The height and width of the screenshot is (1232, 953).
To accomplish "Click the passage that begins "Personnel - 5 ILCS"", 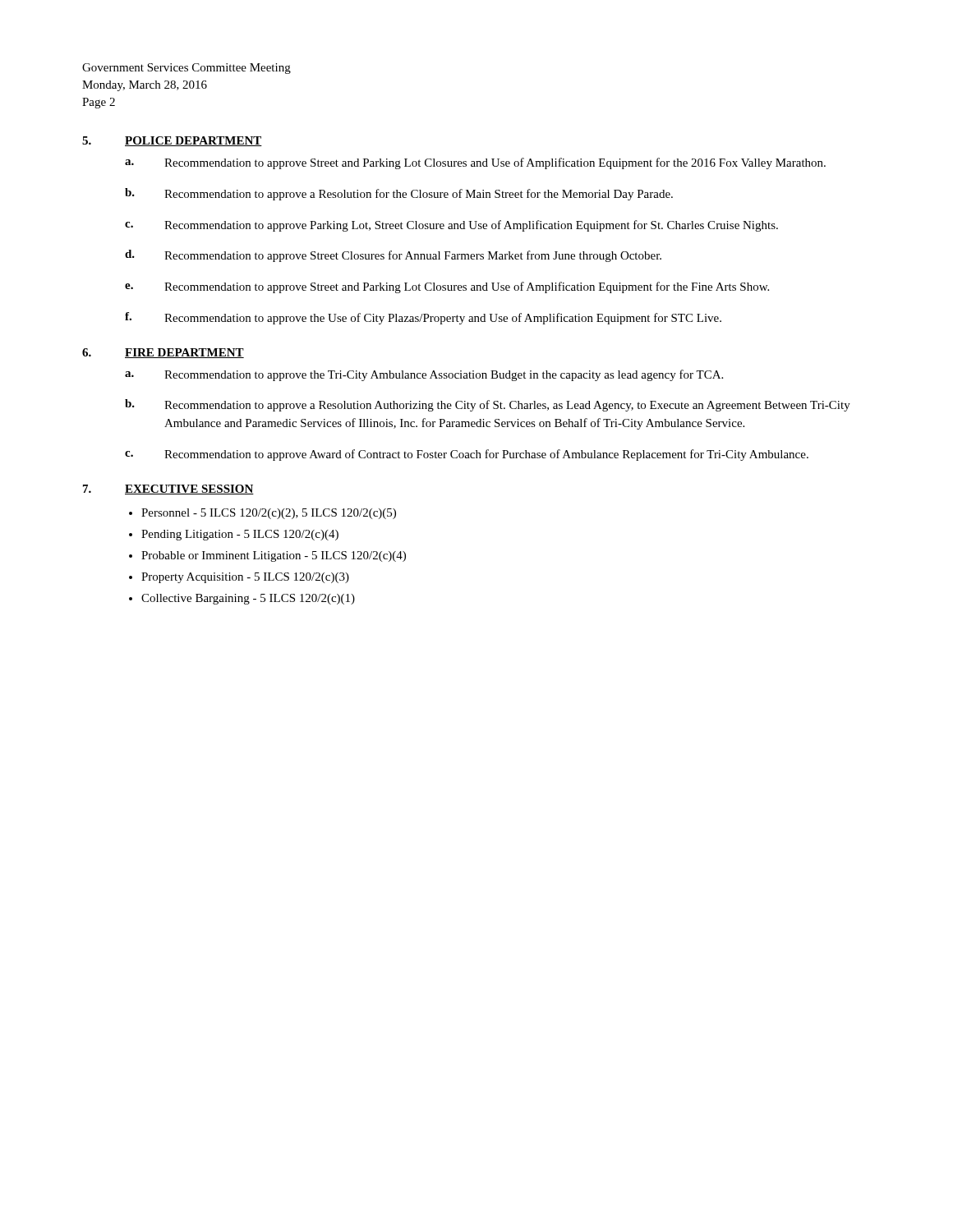I will 269,512.
